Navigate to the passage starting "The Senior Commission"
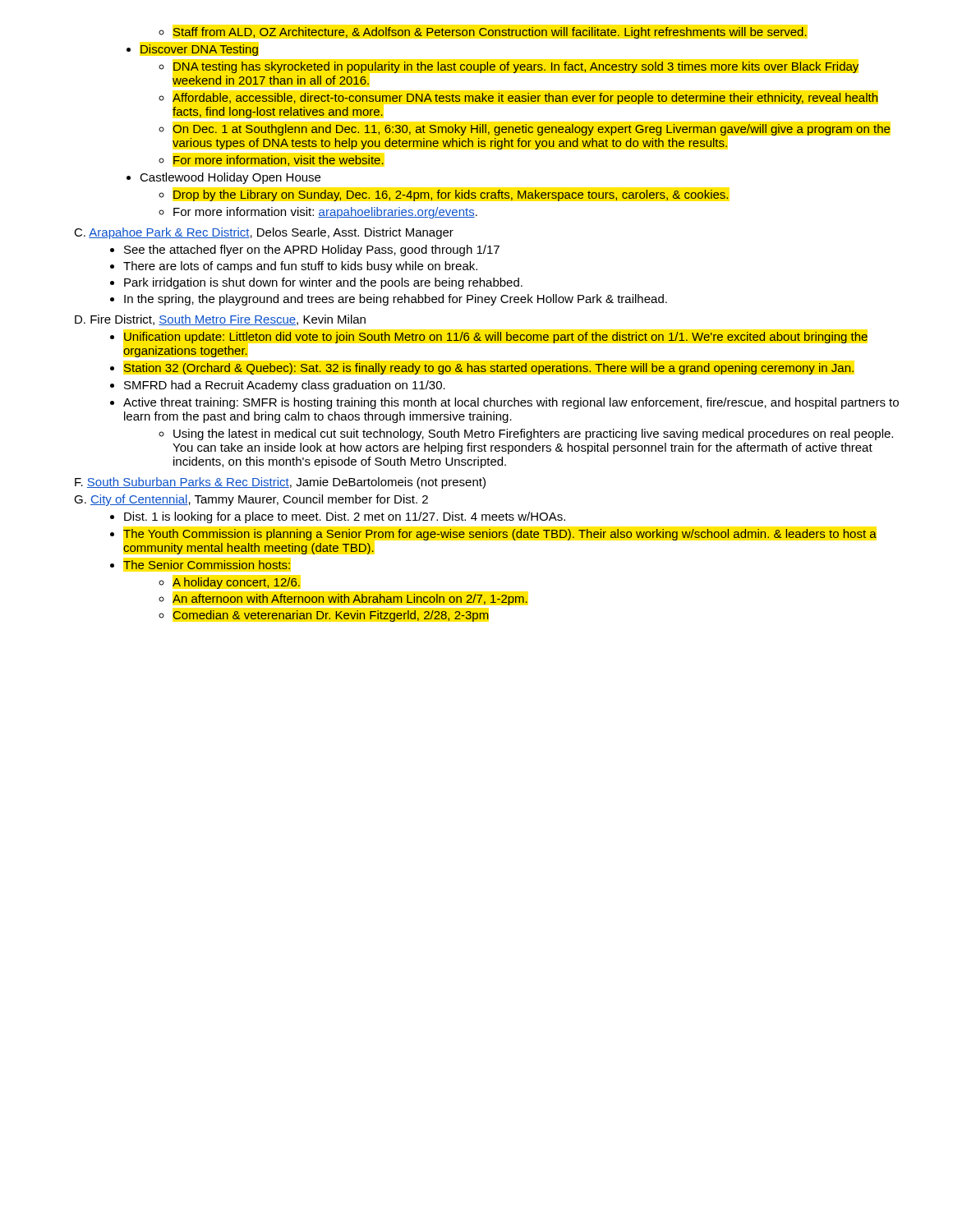This screenshot has height=1232, width=953. pyautogui.click(x=200, y=565)
